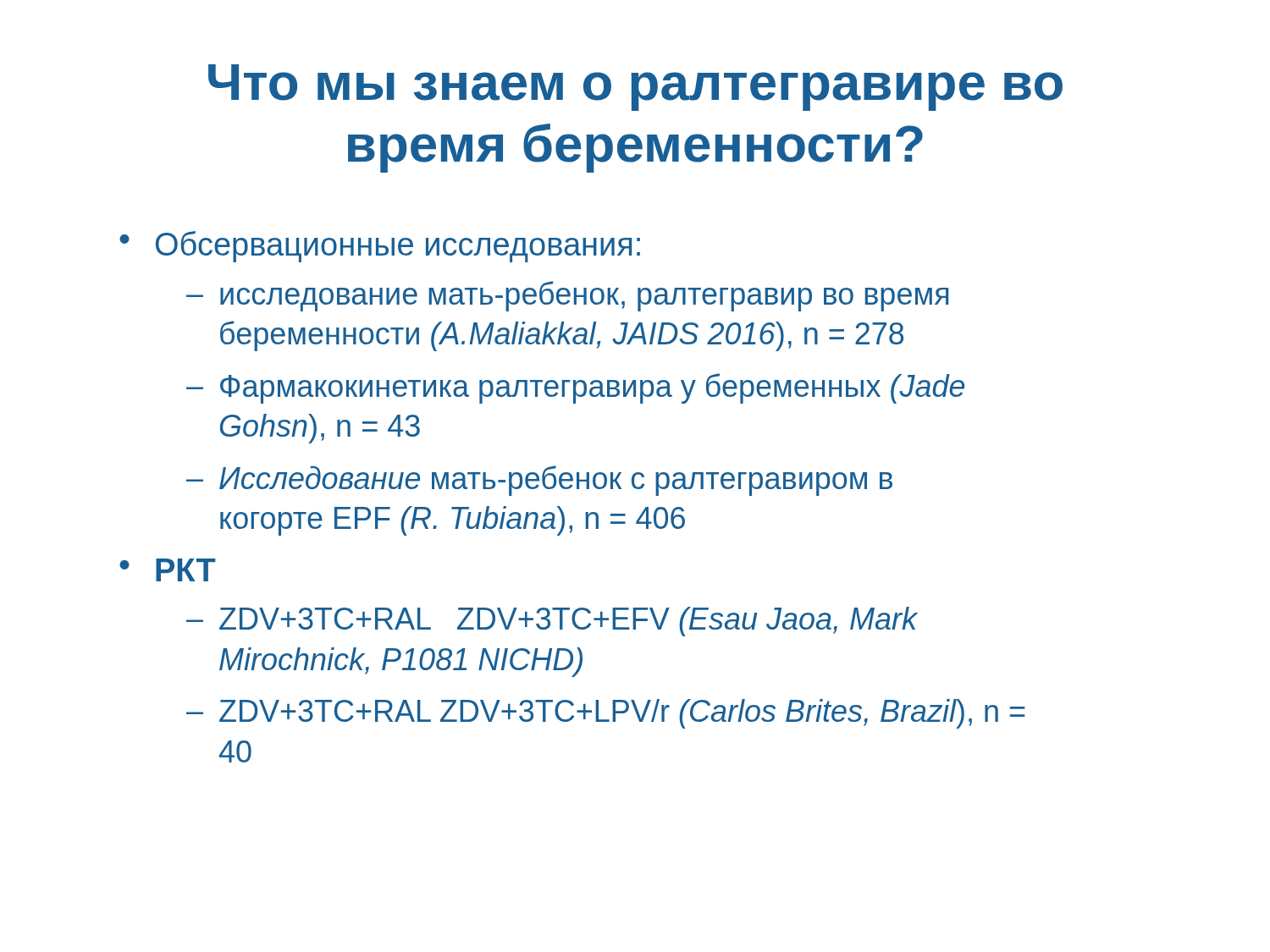The height and width of the screenshot is (952, 1270).
Task: Point to the block beginning "– ZDV+3TC+RAL ZDV+3TC+LPV/r"
Action: pos(606,732)
